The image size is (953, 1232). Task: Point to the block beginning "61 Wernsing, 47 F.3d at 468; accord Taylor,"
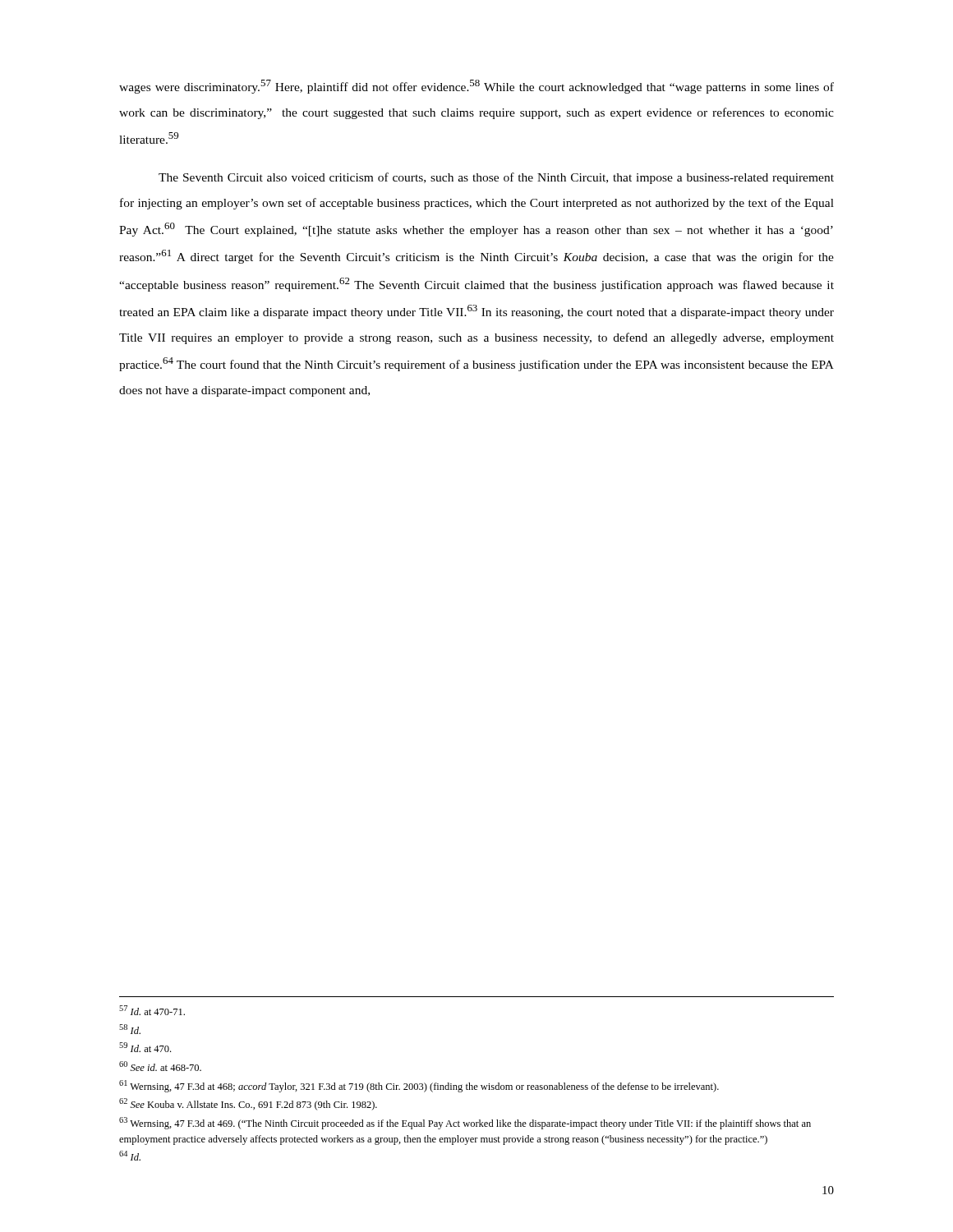476,1086
